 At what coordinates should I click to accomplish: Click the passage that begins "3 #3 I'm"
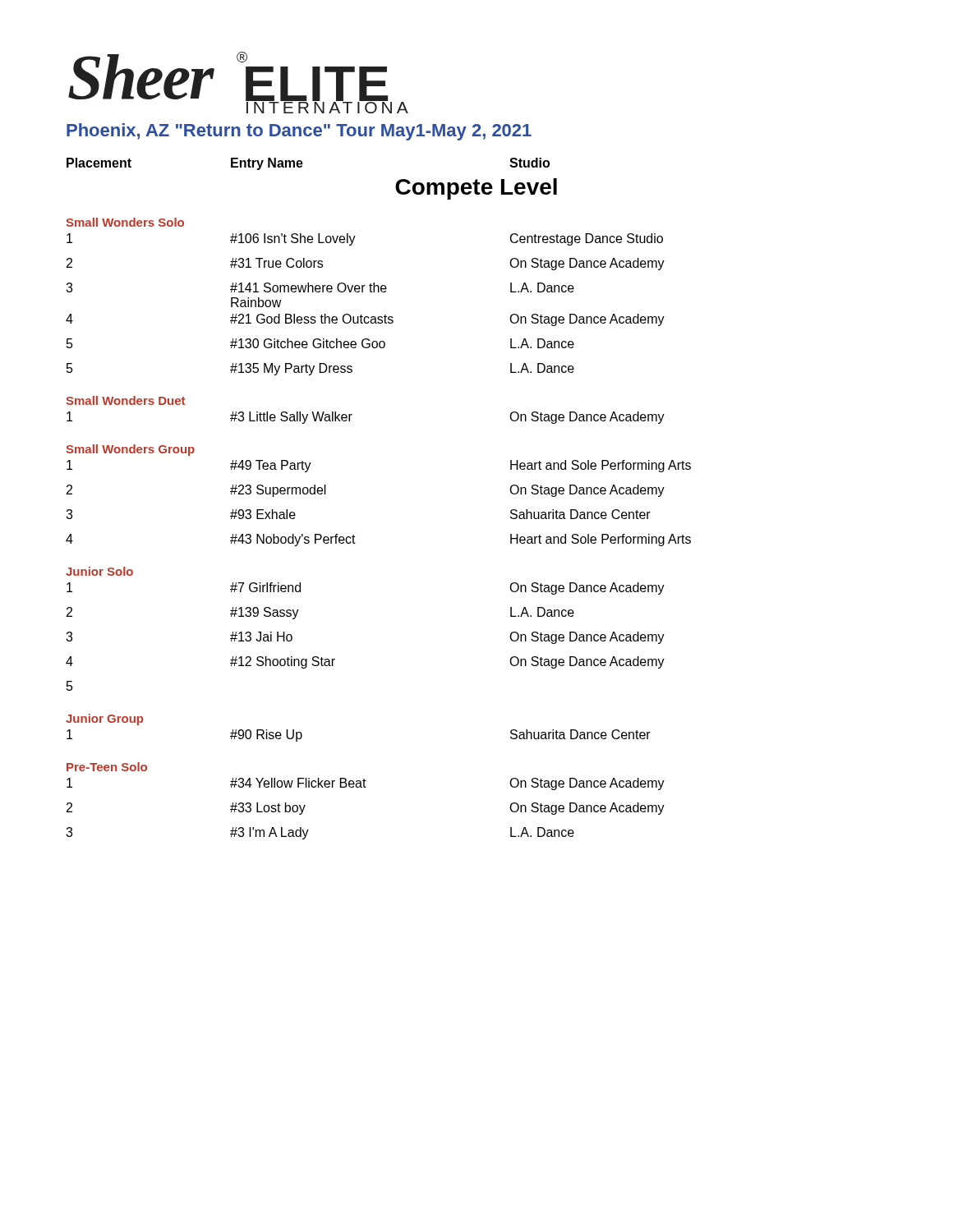(69, 832)
